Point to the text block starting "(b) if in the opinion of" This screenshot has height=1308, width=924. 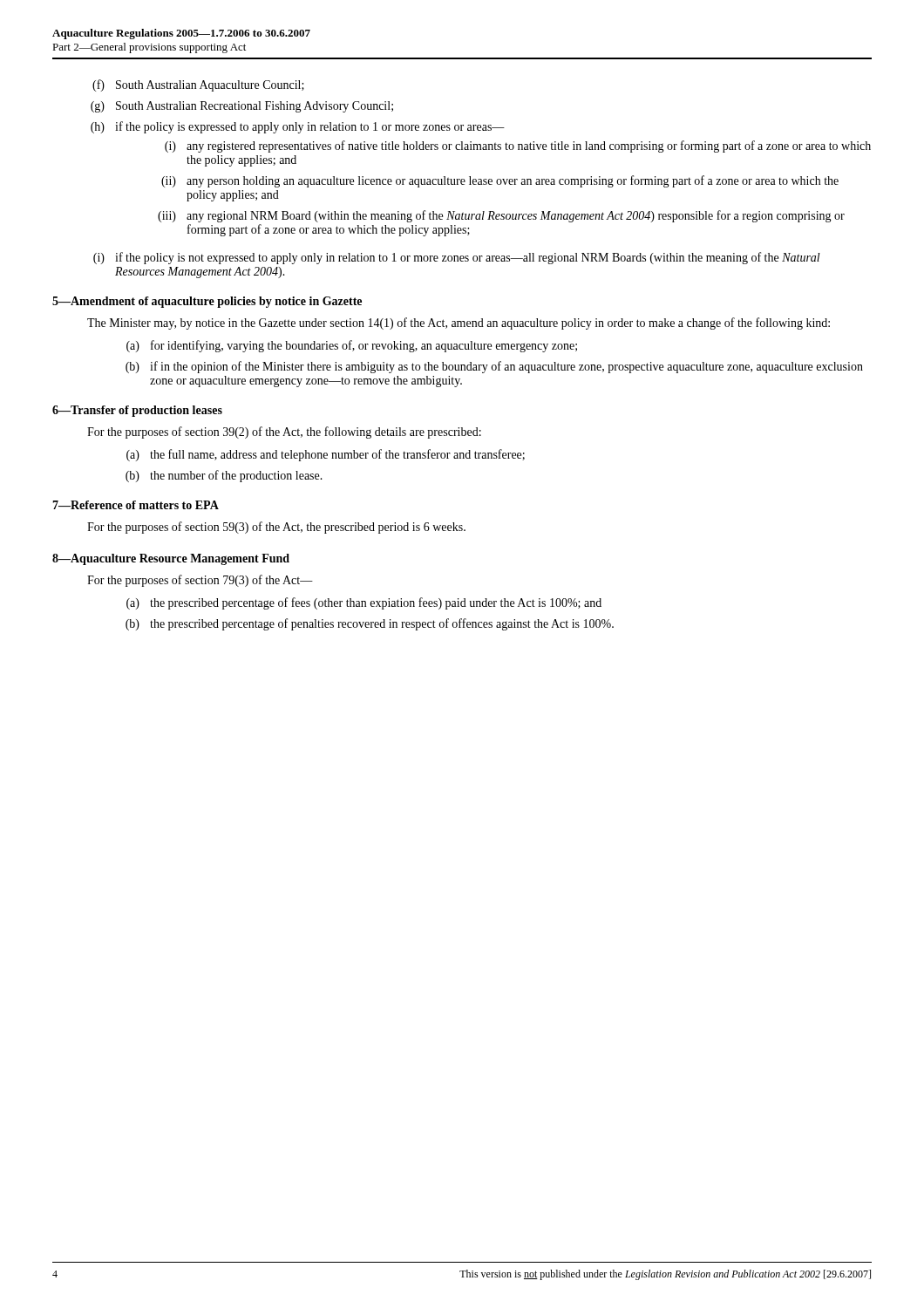[x=479, y=374]
